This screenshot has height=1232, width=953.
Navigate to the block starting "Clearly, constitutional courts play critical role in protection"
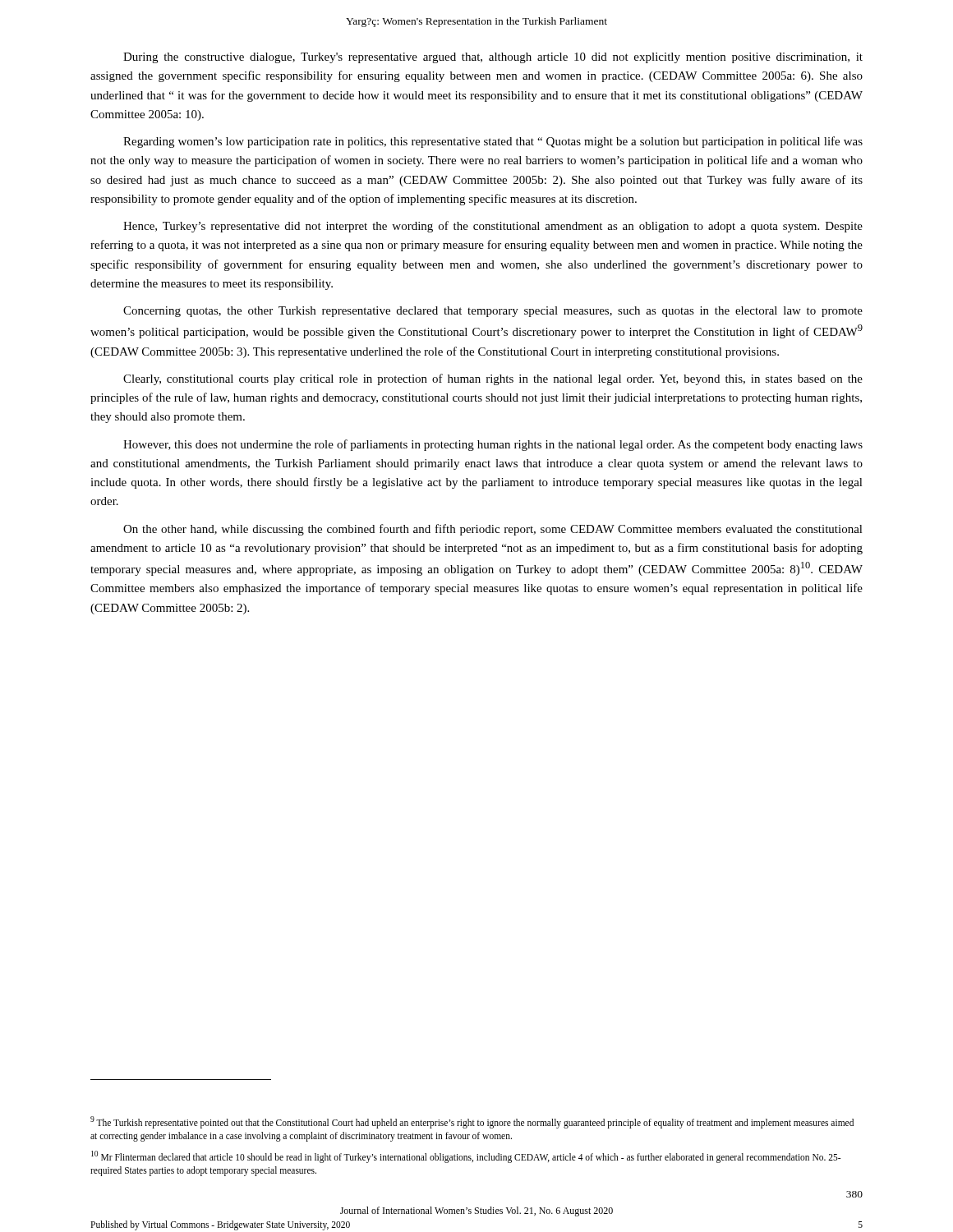pyautogui.click(x=476, y=398)
